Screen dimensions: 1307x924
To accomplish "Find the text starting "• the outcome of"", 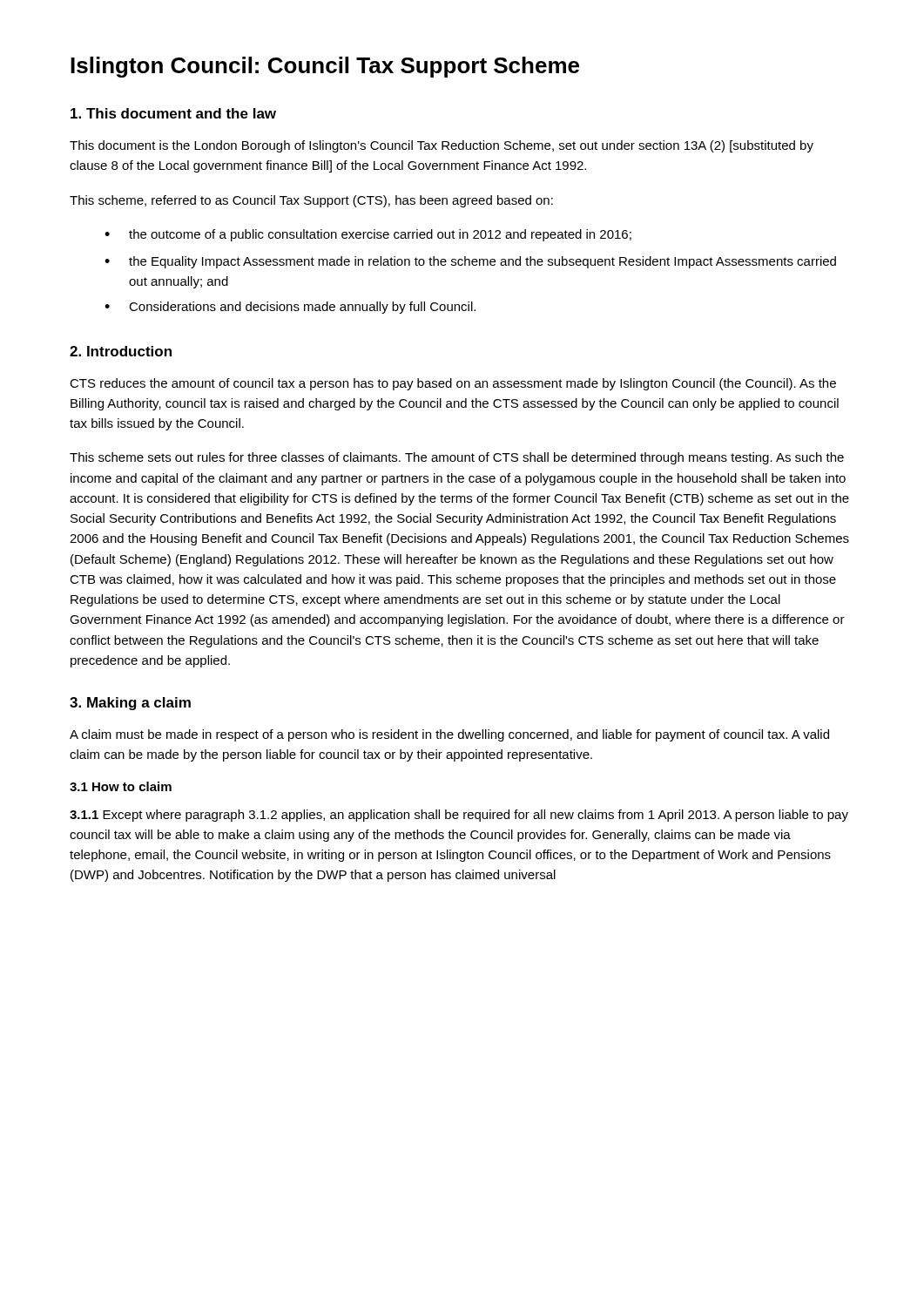I will pos(368,235).
